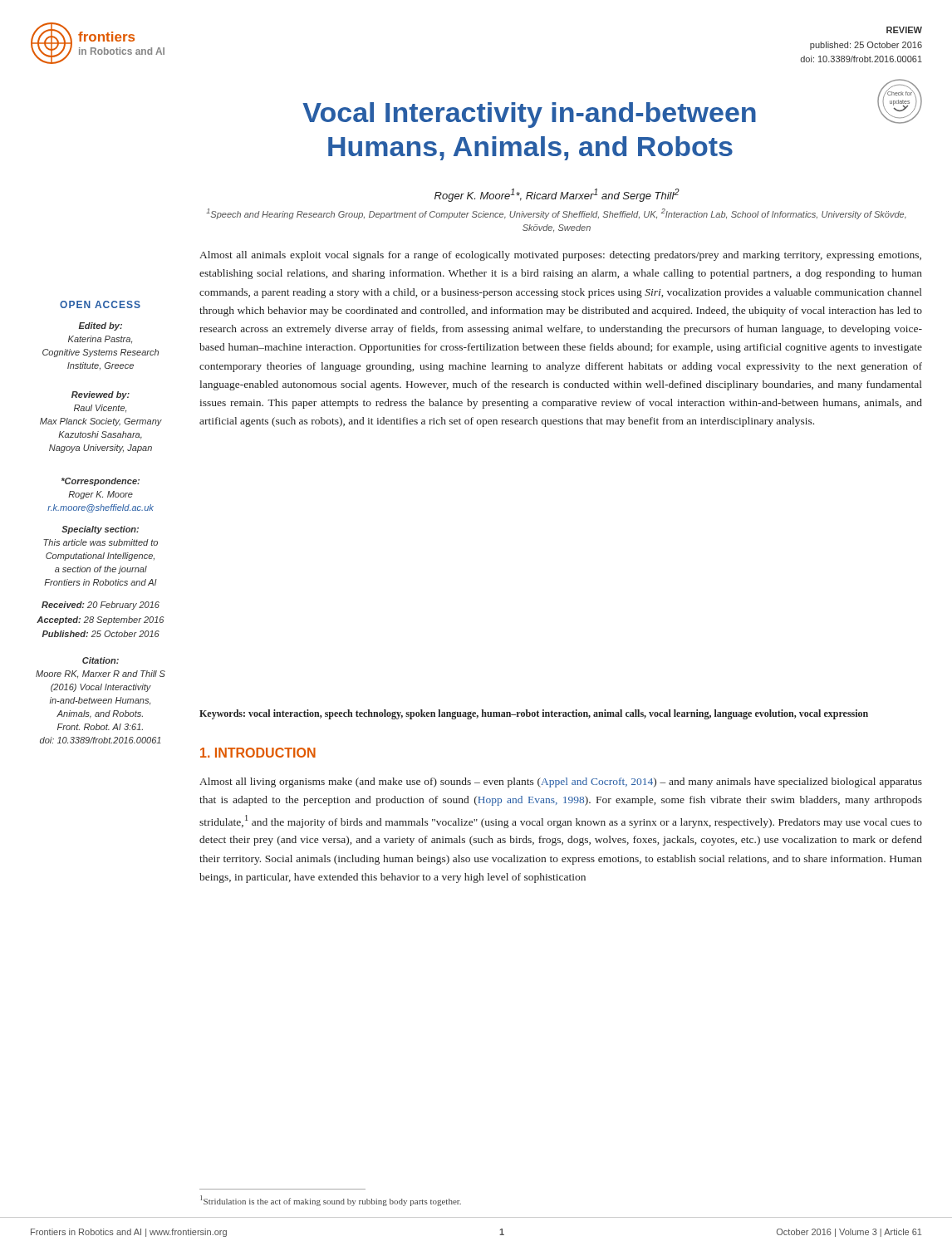
Task: Navigate to the passage starting "Almost all animals exploit vocal signals"
Action: click(x=561, y=338)
